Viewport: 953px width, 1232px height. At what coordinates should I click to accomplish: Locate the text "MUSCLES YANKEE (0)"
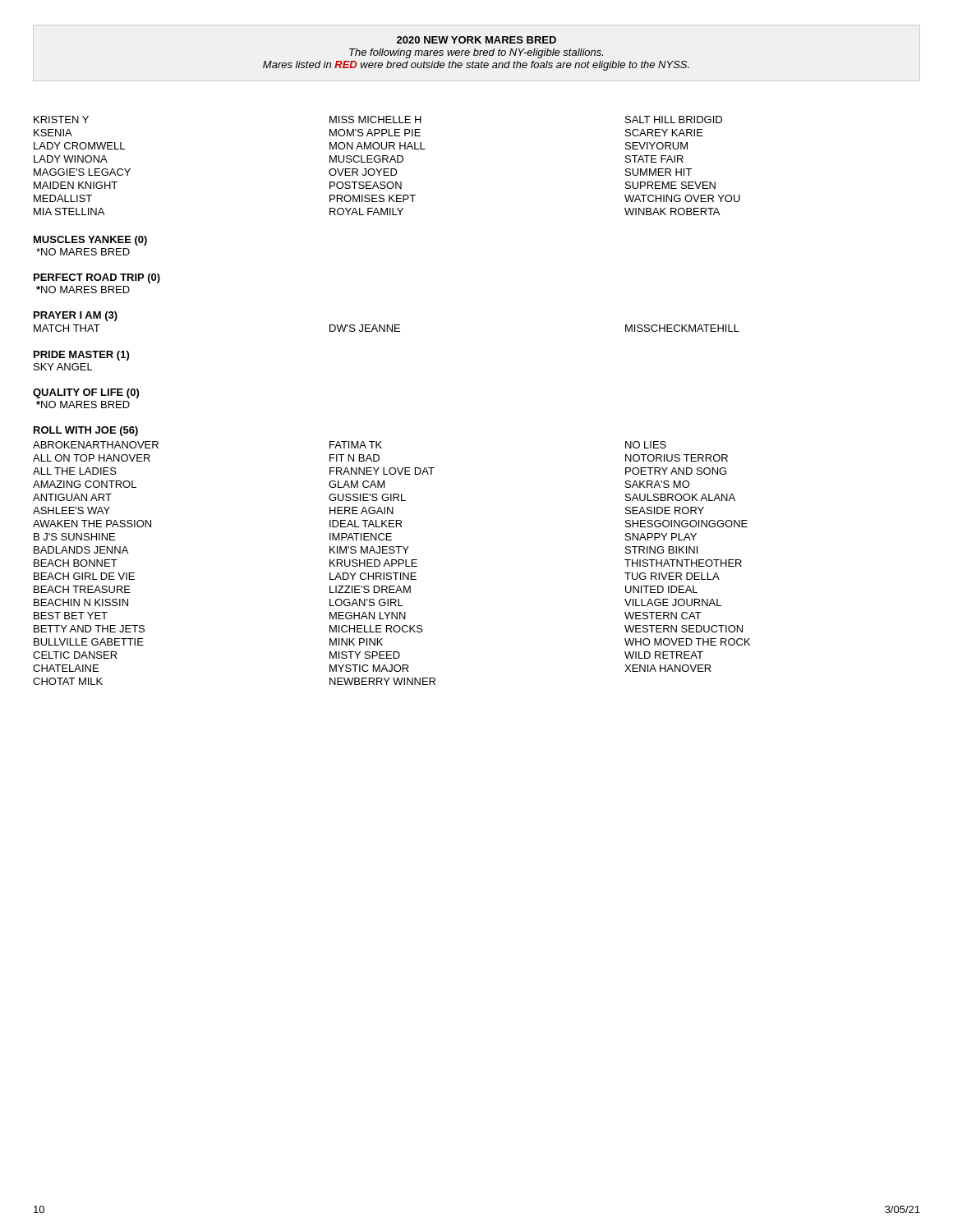coord(90,239)
